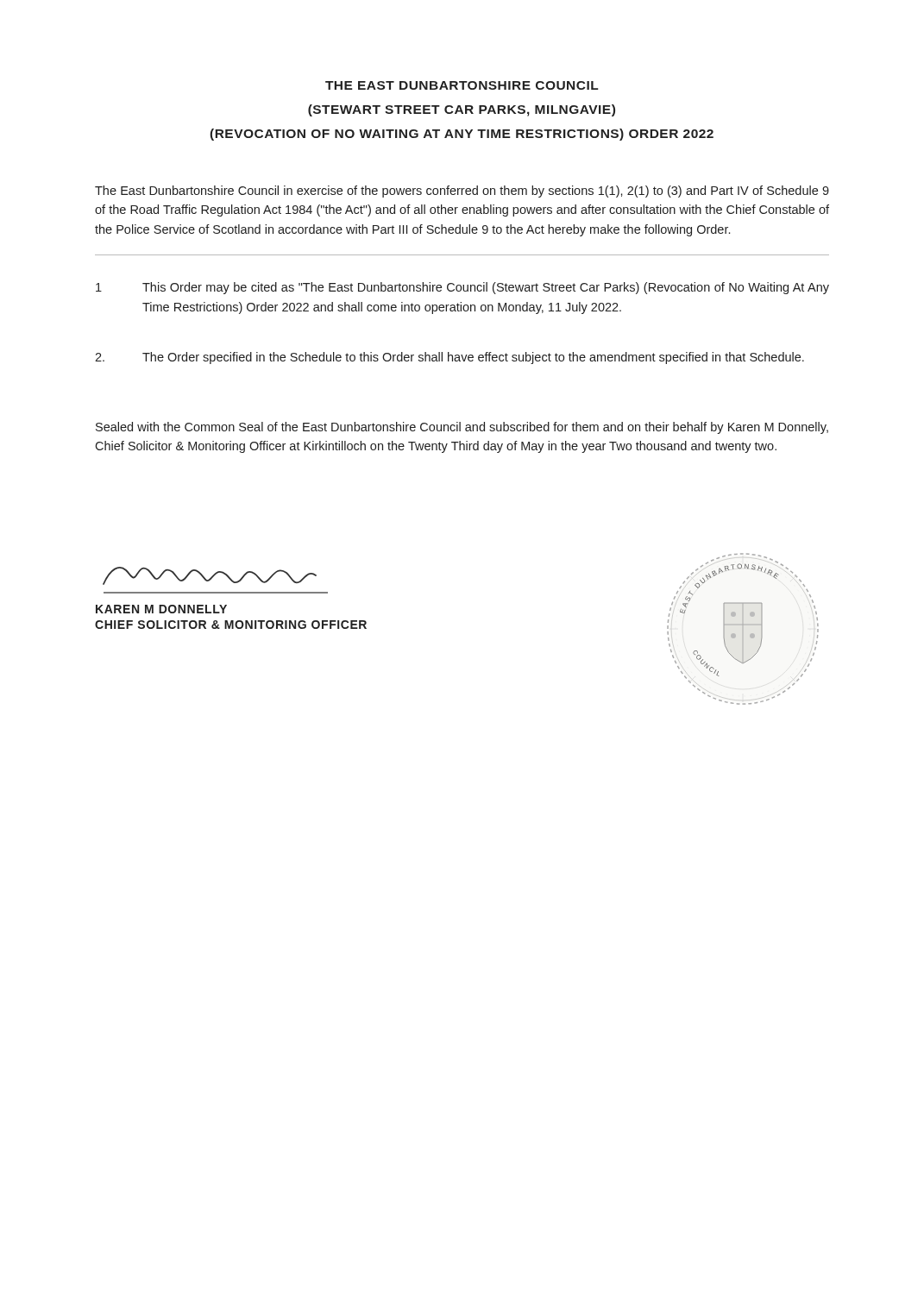Click on the text block that reads "Sealed with the Common"
This screenshot has height=1294, width=924.
(x=462, y=437)
